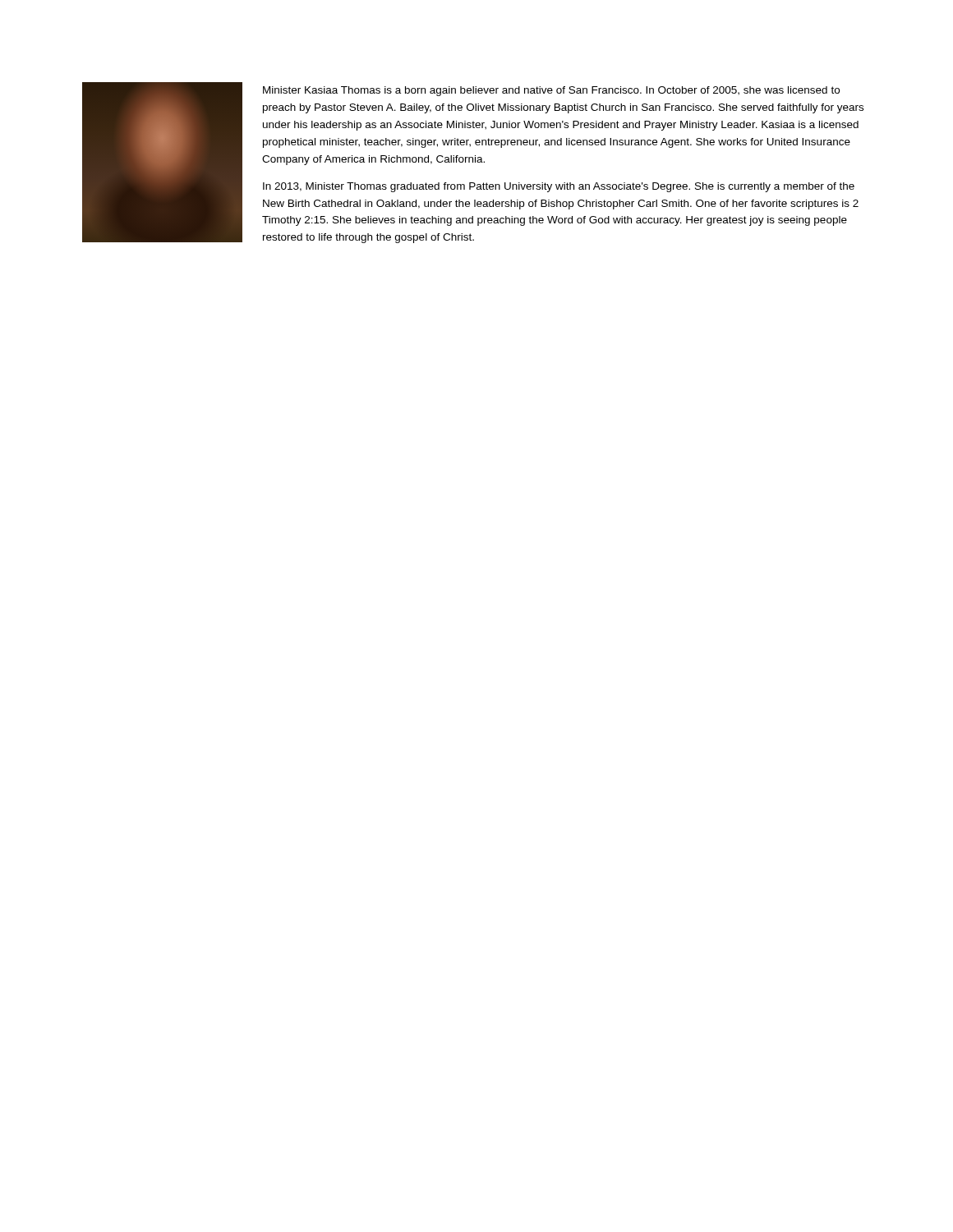Locate the photo
Screen dimensions: 1232x953
(x=162, y=162)
